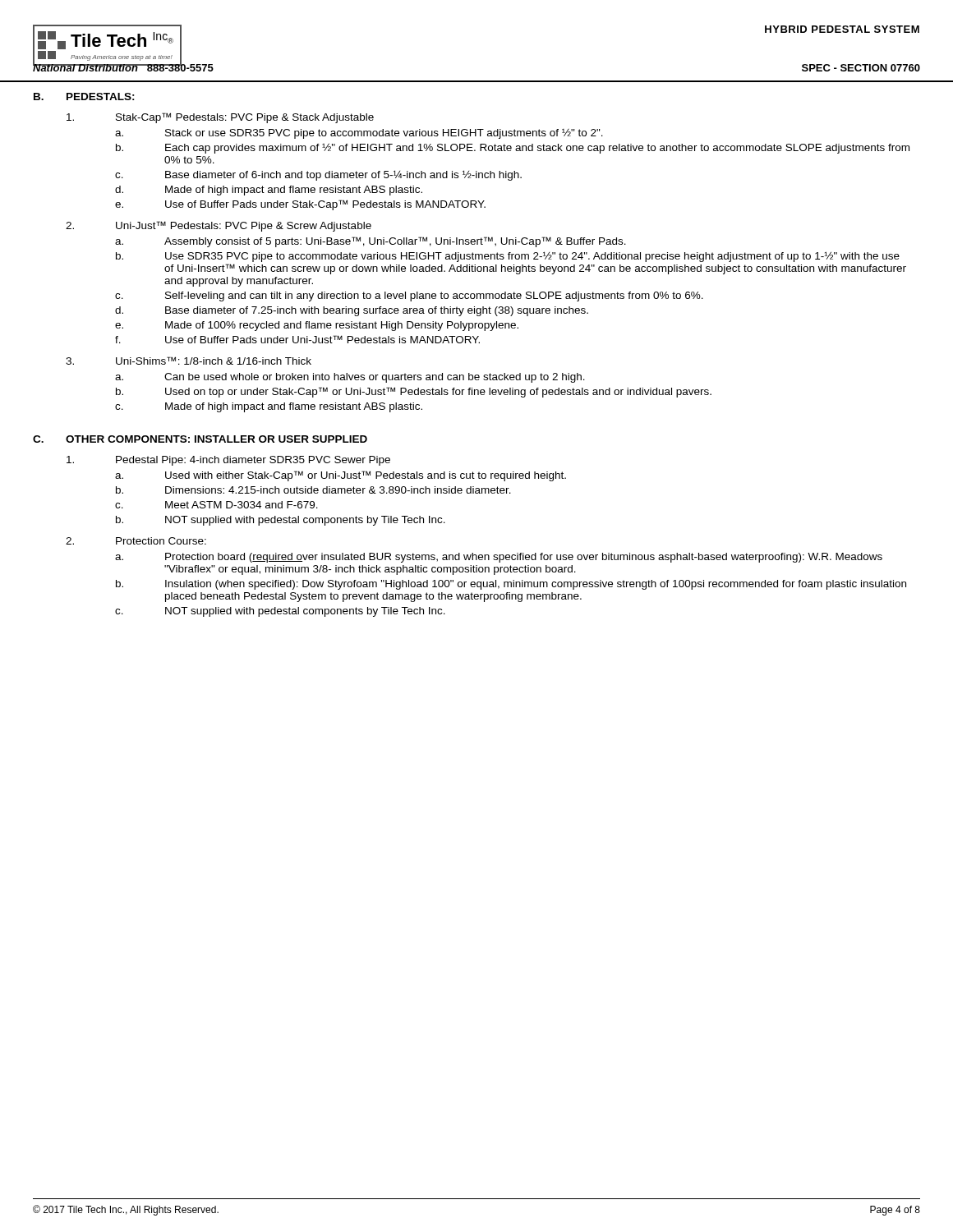Navigate to the text starting "Pedestal Pipe: 4-inch diameter SDR35 PVC Sewer"
This screenshot has width=953, height=1232.
coord(476,460)
